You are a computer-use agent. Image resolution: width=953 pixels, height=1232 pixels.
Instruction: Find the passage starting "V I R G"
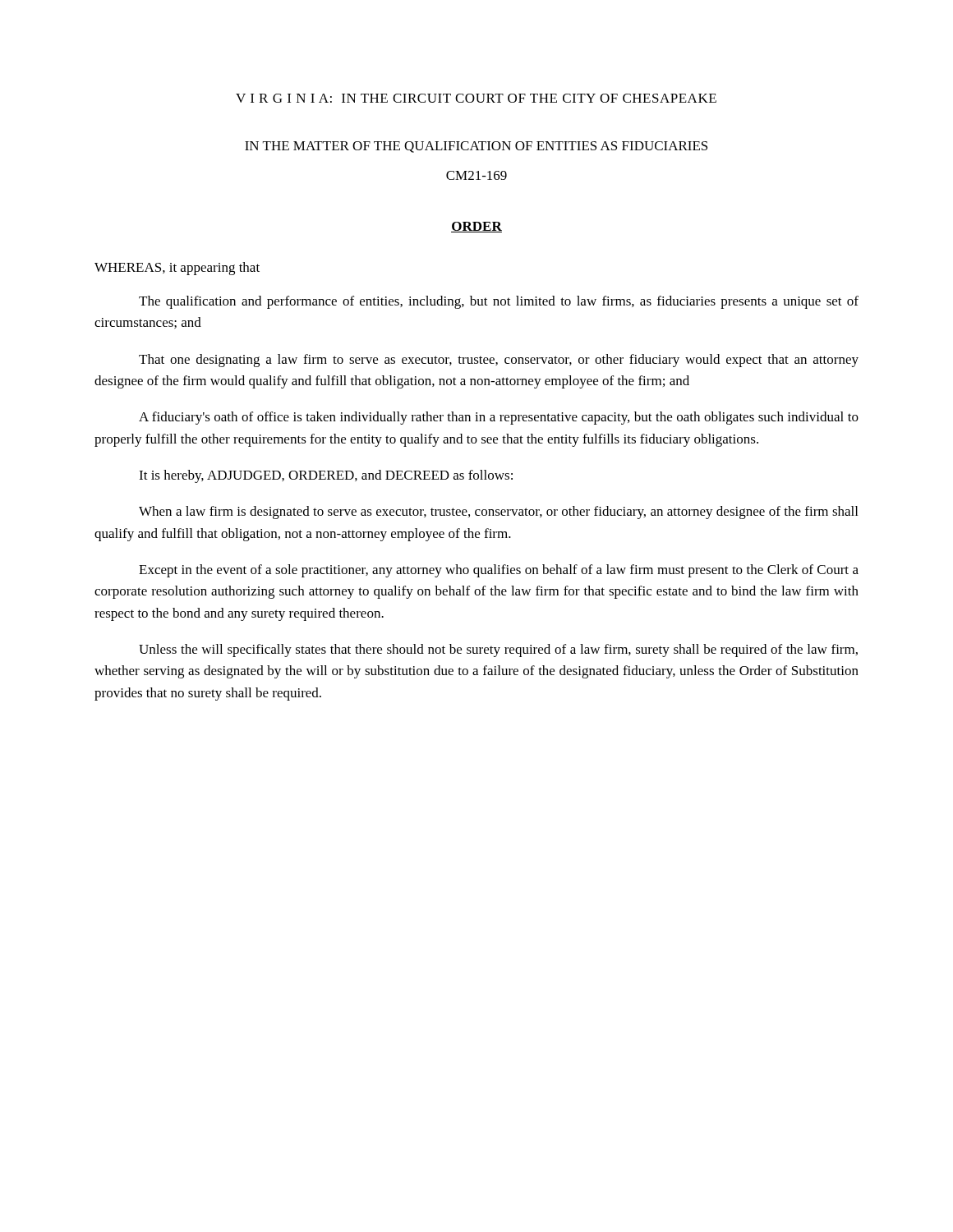click(476, 98)
